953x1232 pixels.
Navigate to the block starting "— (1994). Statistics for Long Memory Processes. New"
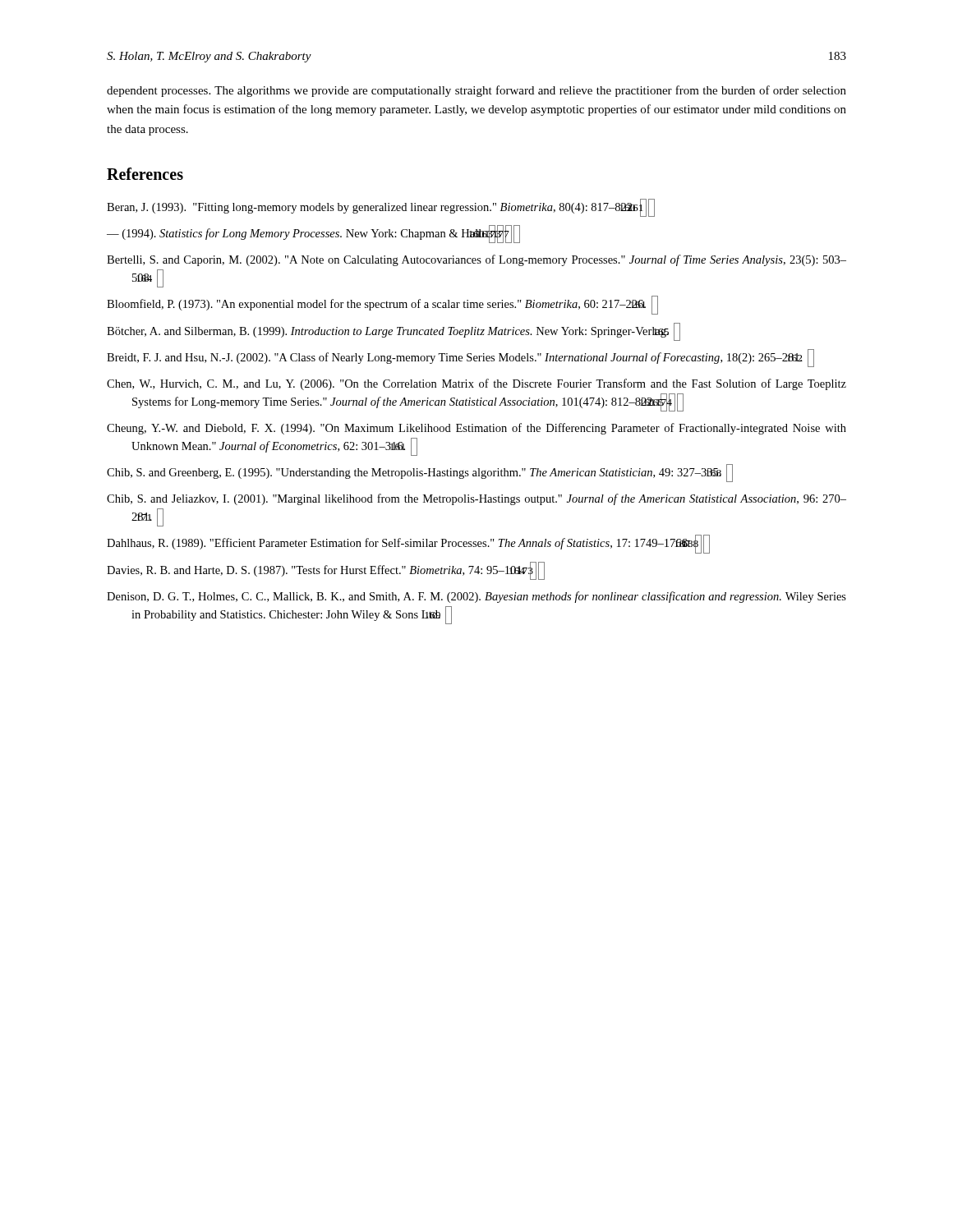tap(314, 234)
